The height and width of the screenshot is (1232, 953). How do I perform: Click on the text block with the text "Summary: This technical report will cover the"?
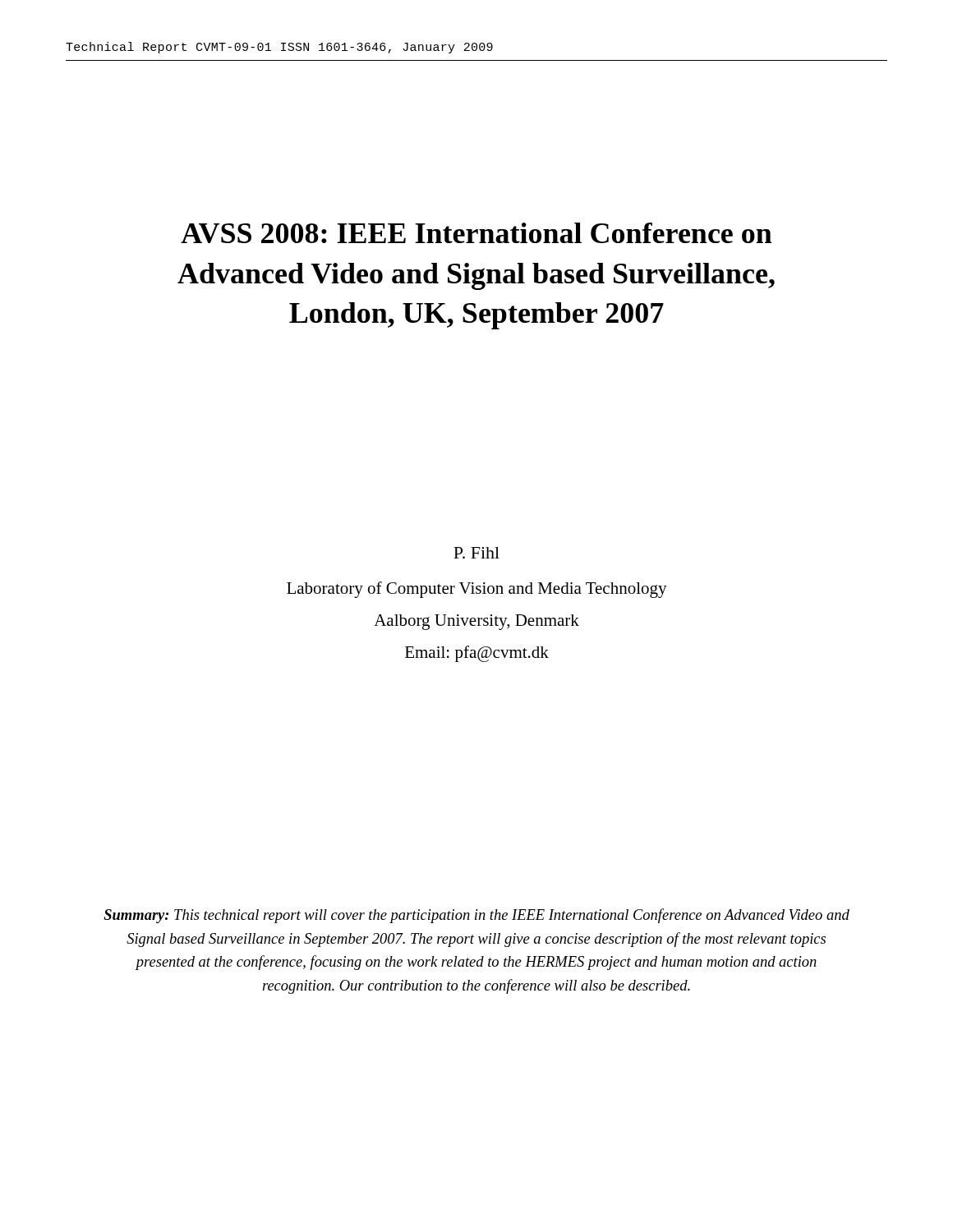476,950
